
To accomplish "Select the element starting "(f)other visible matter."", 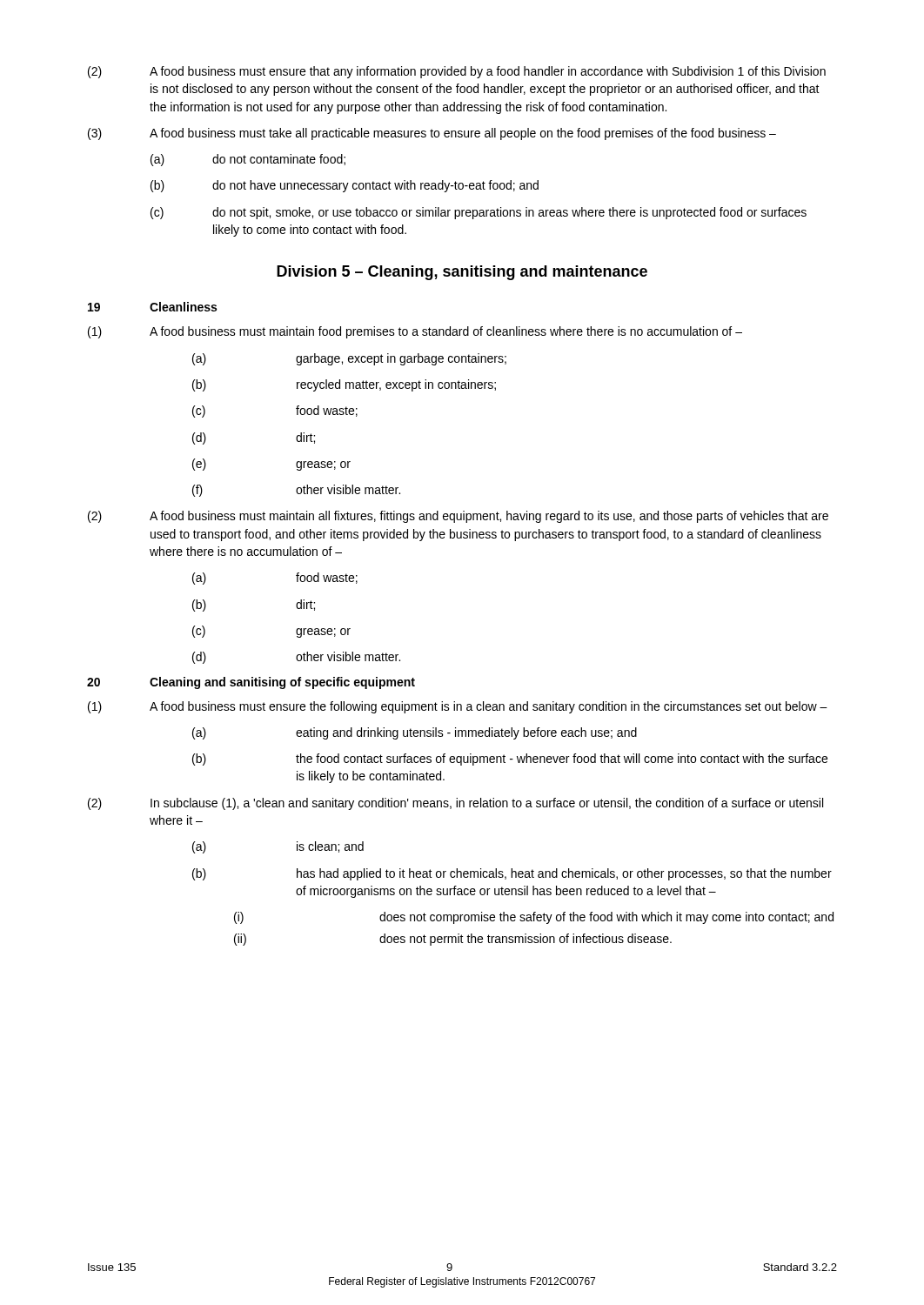I will 296,491.
